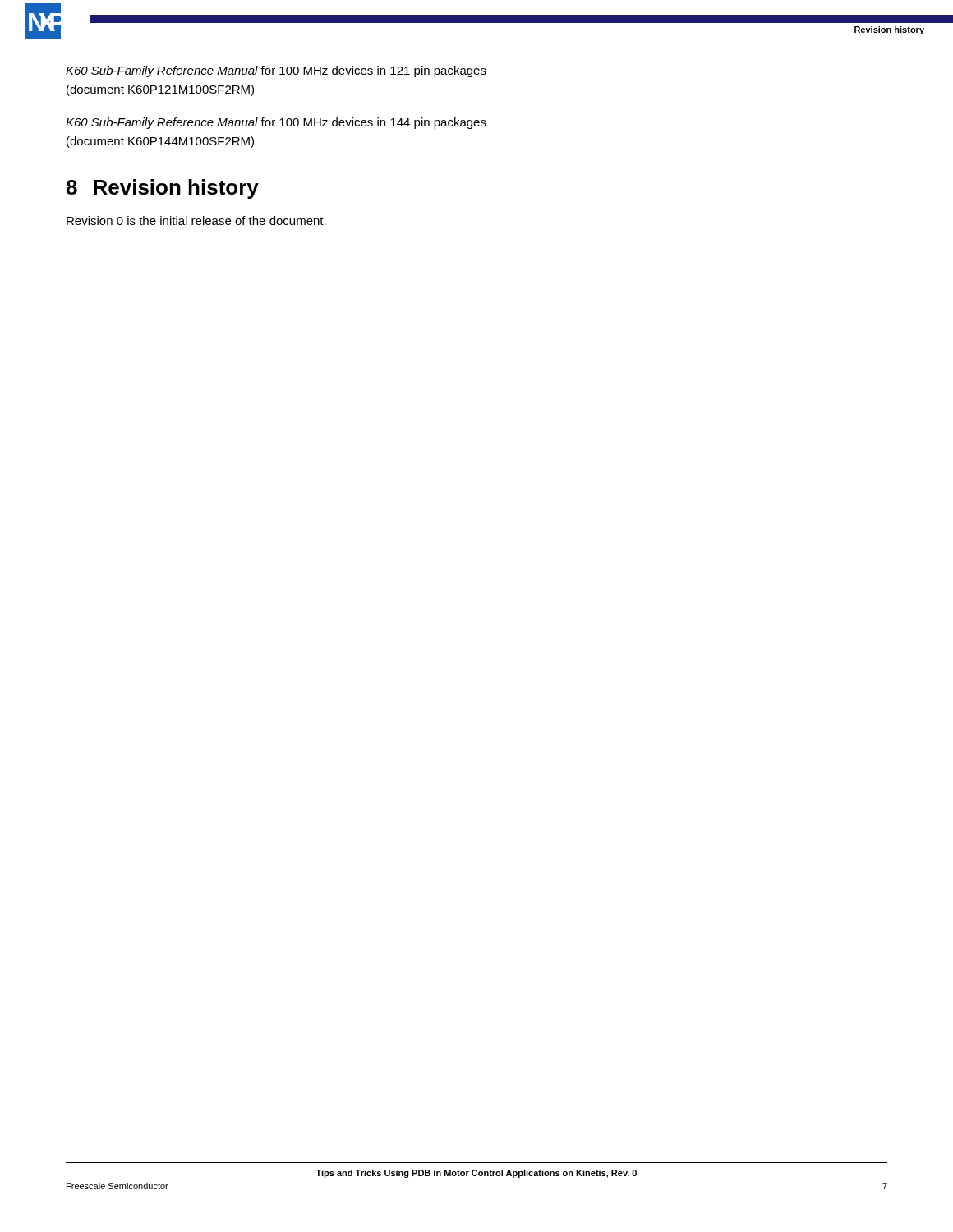The height and width of the screenshot is (1232, 953).
Task: Click the passage that begins "Revision 0 is the initial release"
Action: 196,221
